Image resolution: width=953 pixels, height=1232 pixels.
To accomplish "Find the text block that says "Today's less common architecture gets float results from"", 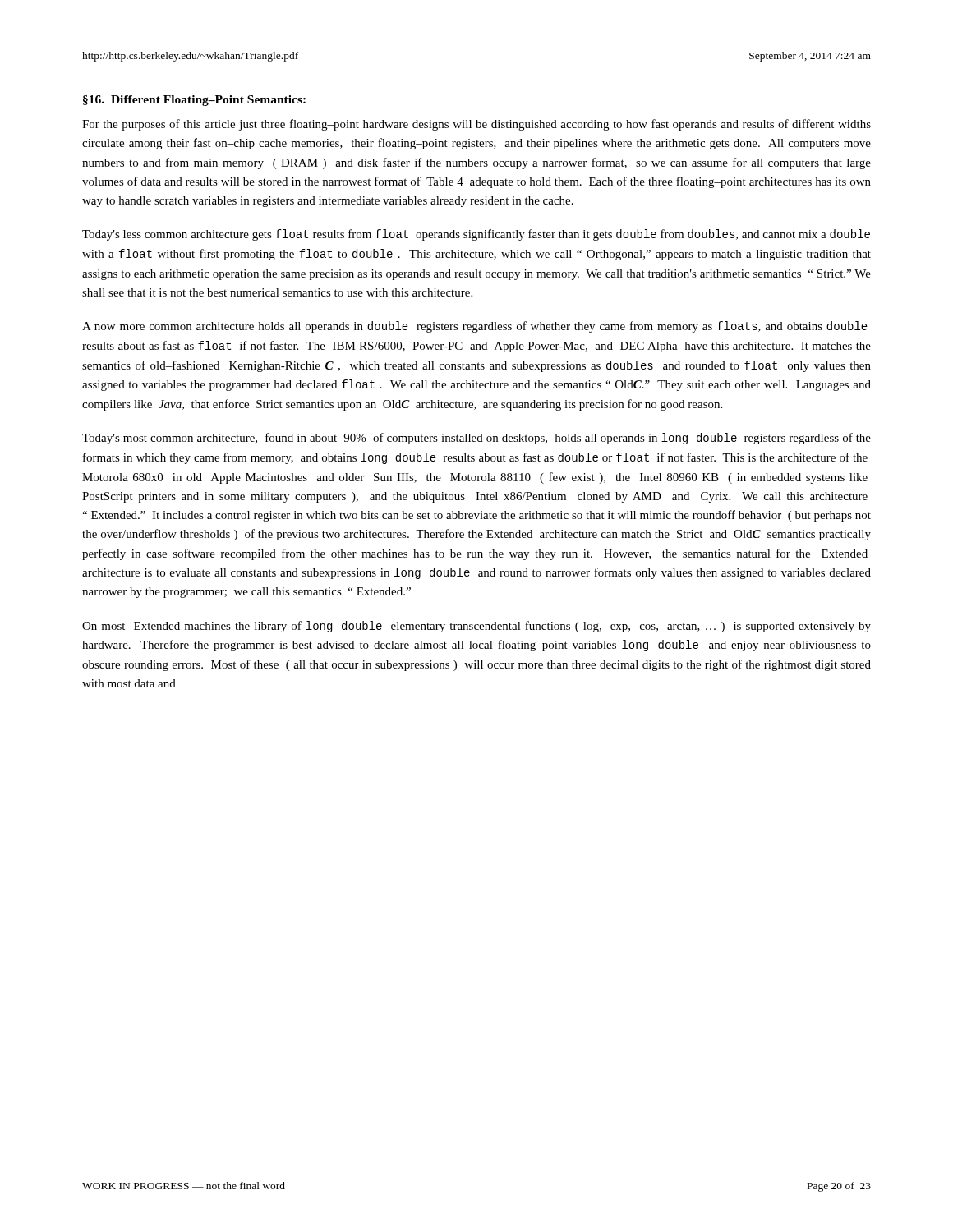I will point(476,263).
